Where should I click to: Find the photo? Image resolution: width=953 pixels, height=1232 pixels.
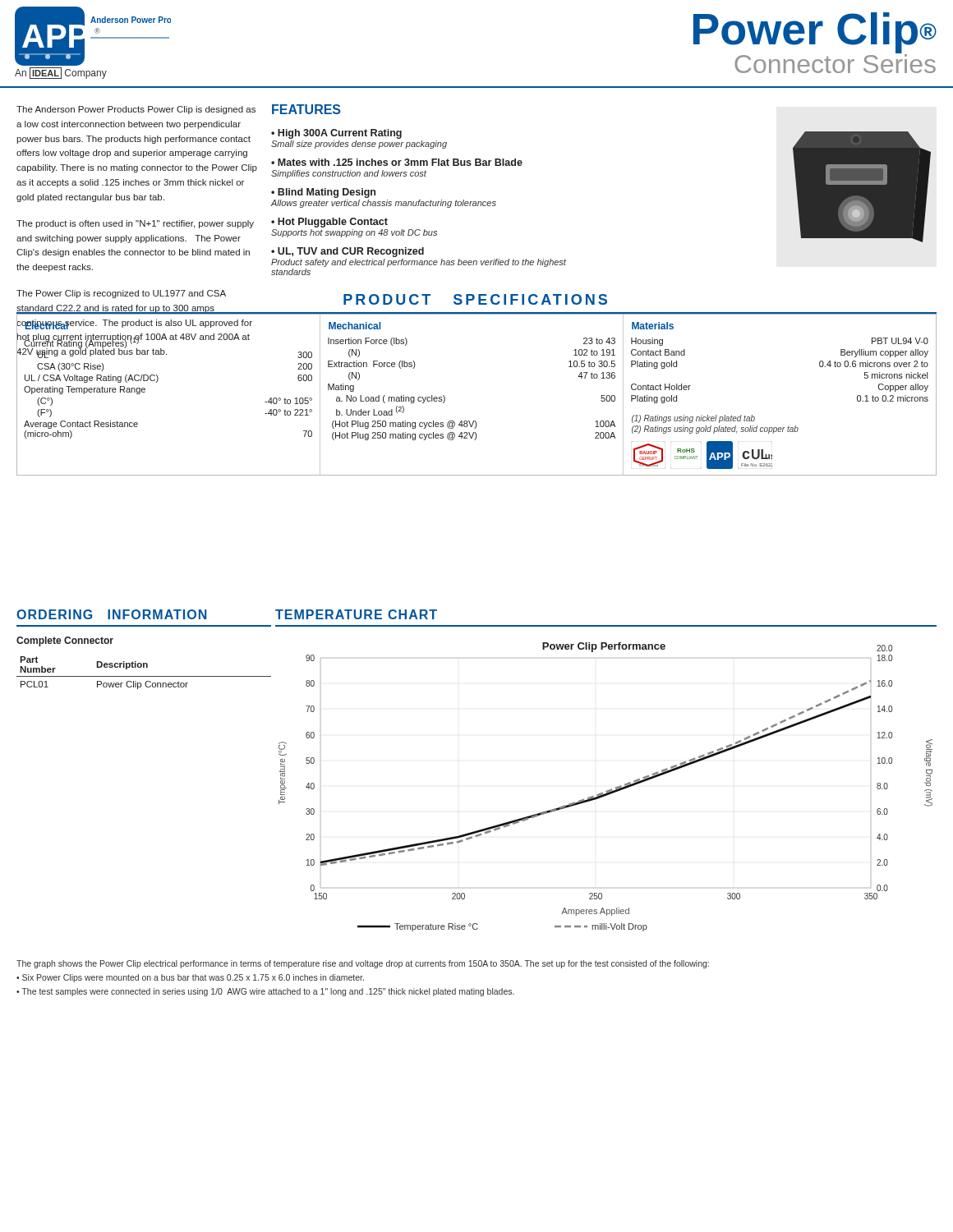[857, 187]
